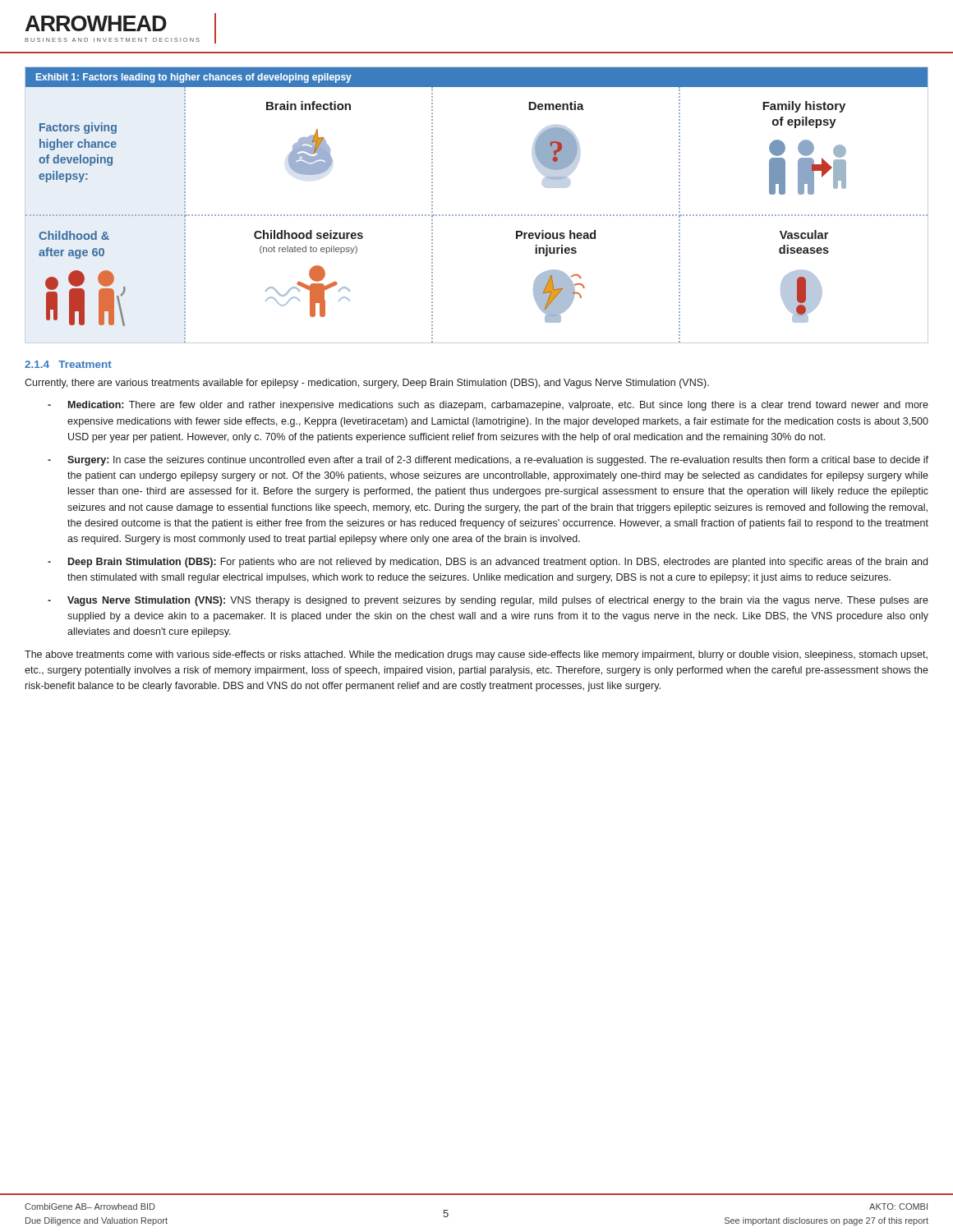Image resolution: width=953 pixels, height=1232 pixels.
Task: Find the block on this page that starts "- Deep Brain Stimulation"
Action: pos(476,570)
